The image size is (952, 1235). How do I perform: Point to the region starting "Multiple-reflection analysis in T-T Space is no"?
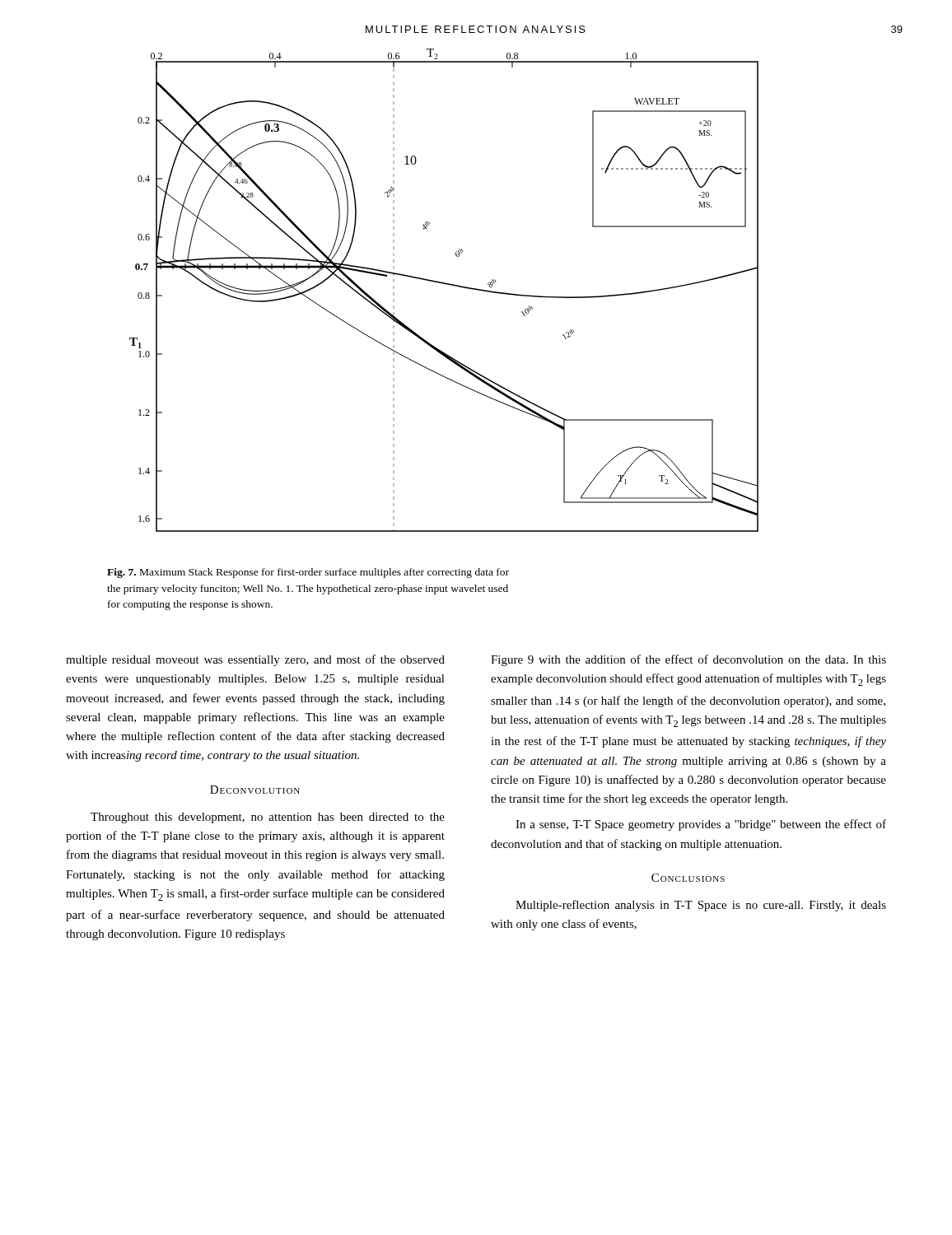tap(688, 915)
